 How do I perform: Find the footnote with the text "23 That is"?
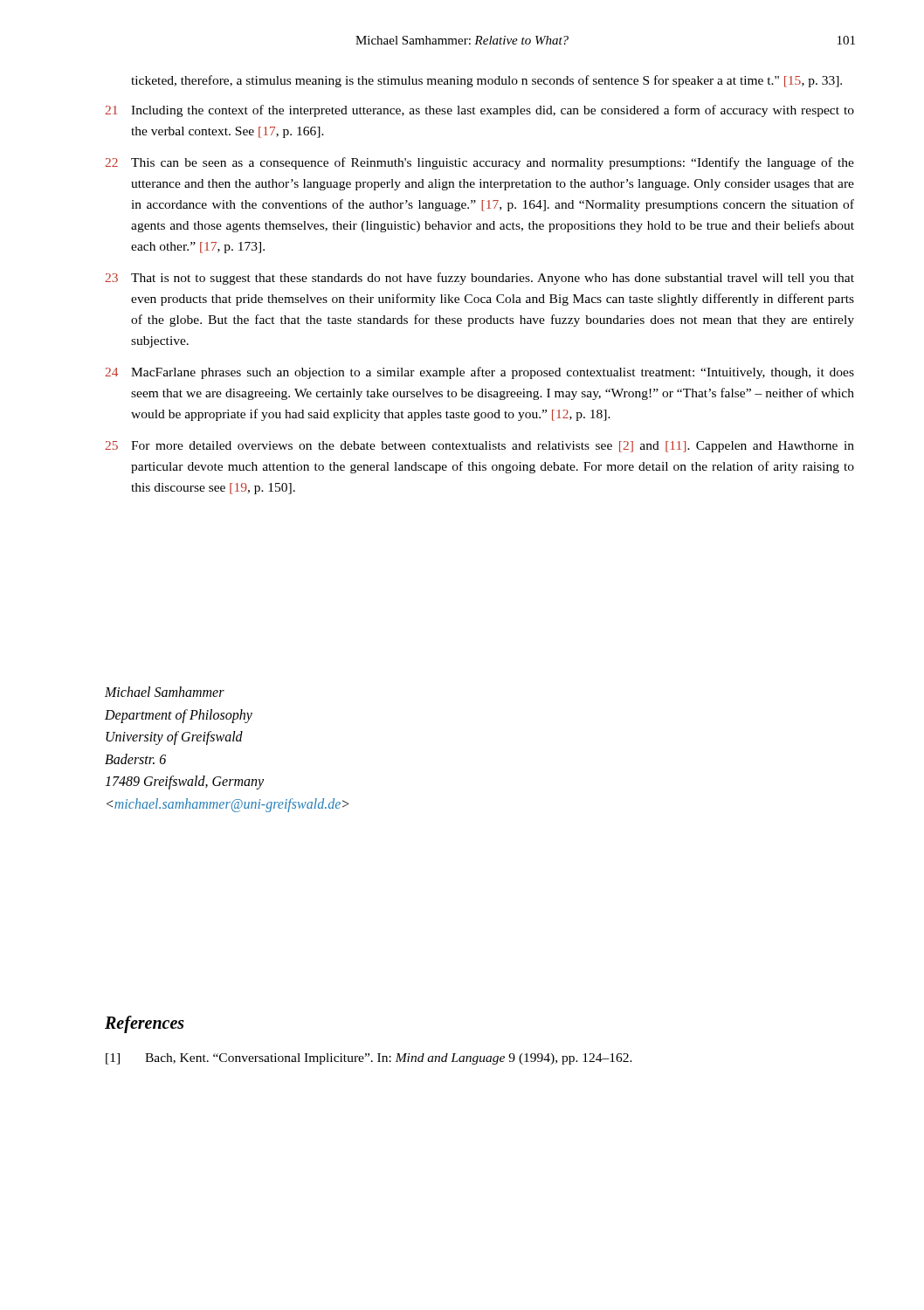pyautogui.click(x=479, y=309)
